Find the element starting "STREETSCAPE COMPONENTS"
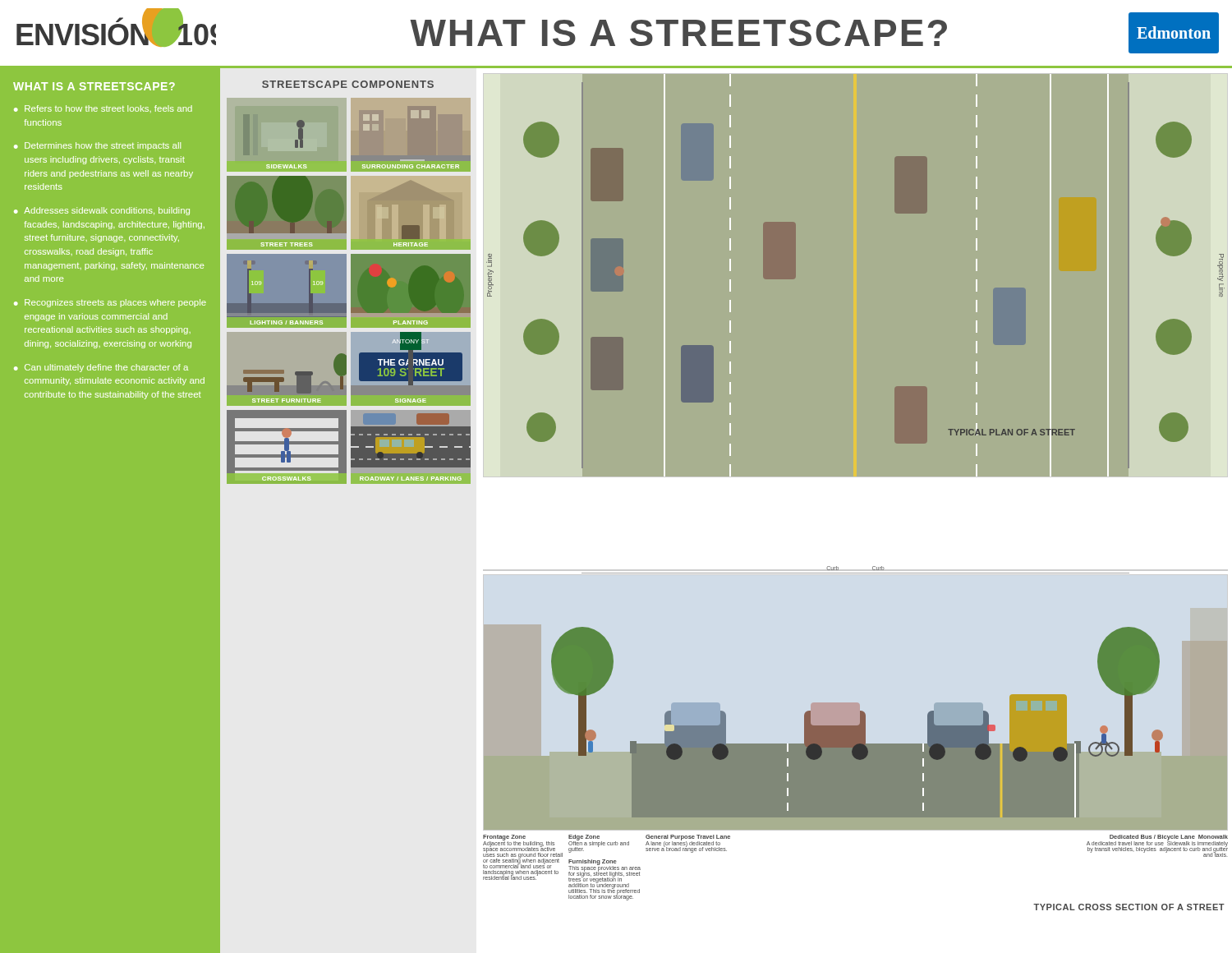The image size is (1232, 953). pyautogui.click(x=348, y=84)
